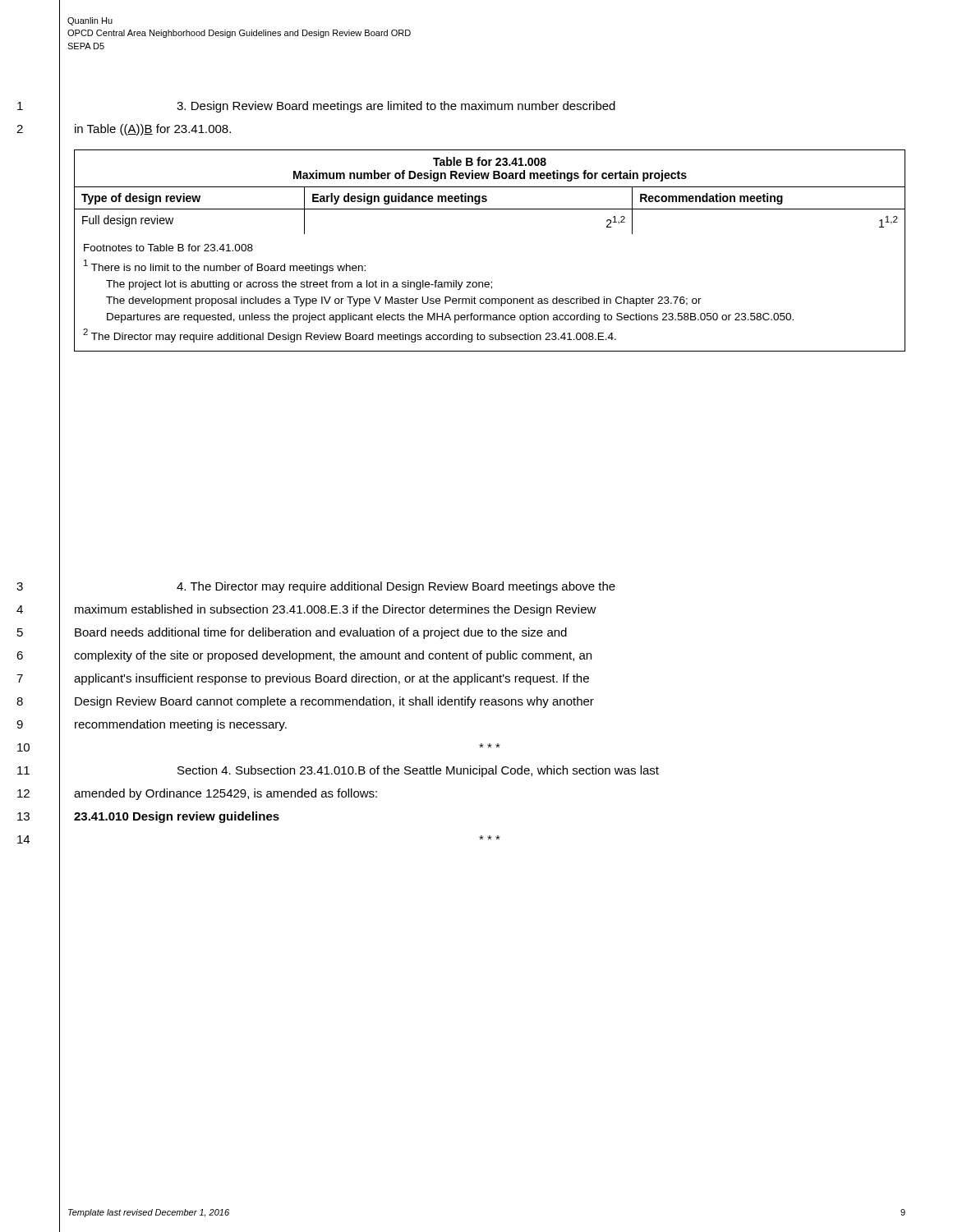This screenshot has width=953, height=1232.
Task: Click on the table containing "Type of design"
Action: (490, 251)
